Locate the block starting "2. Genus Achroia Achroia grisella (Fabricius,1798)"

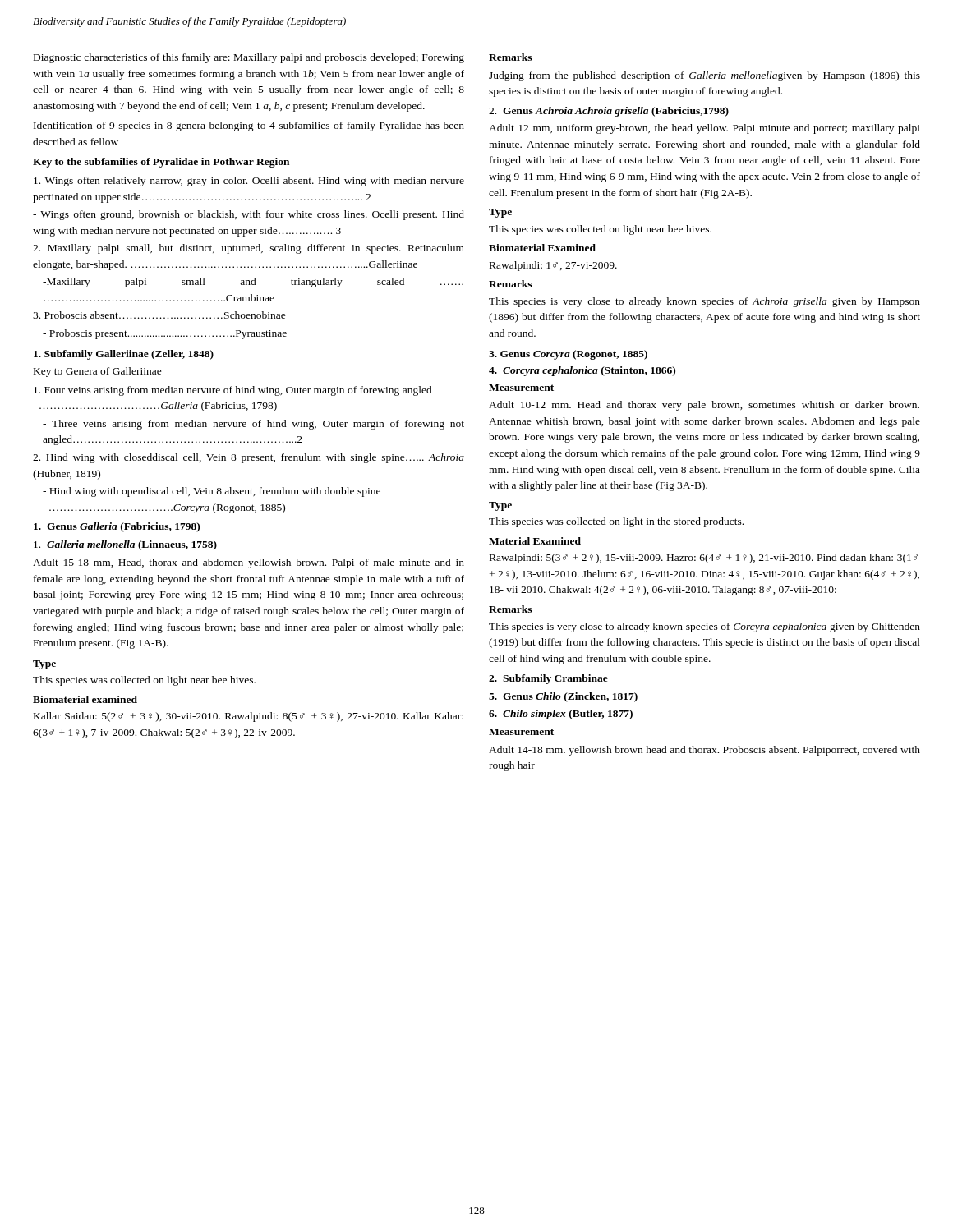(609, 110)
